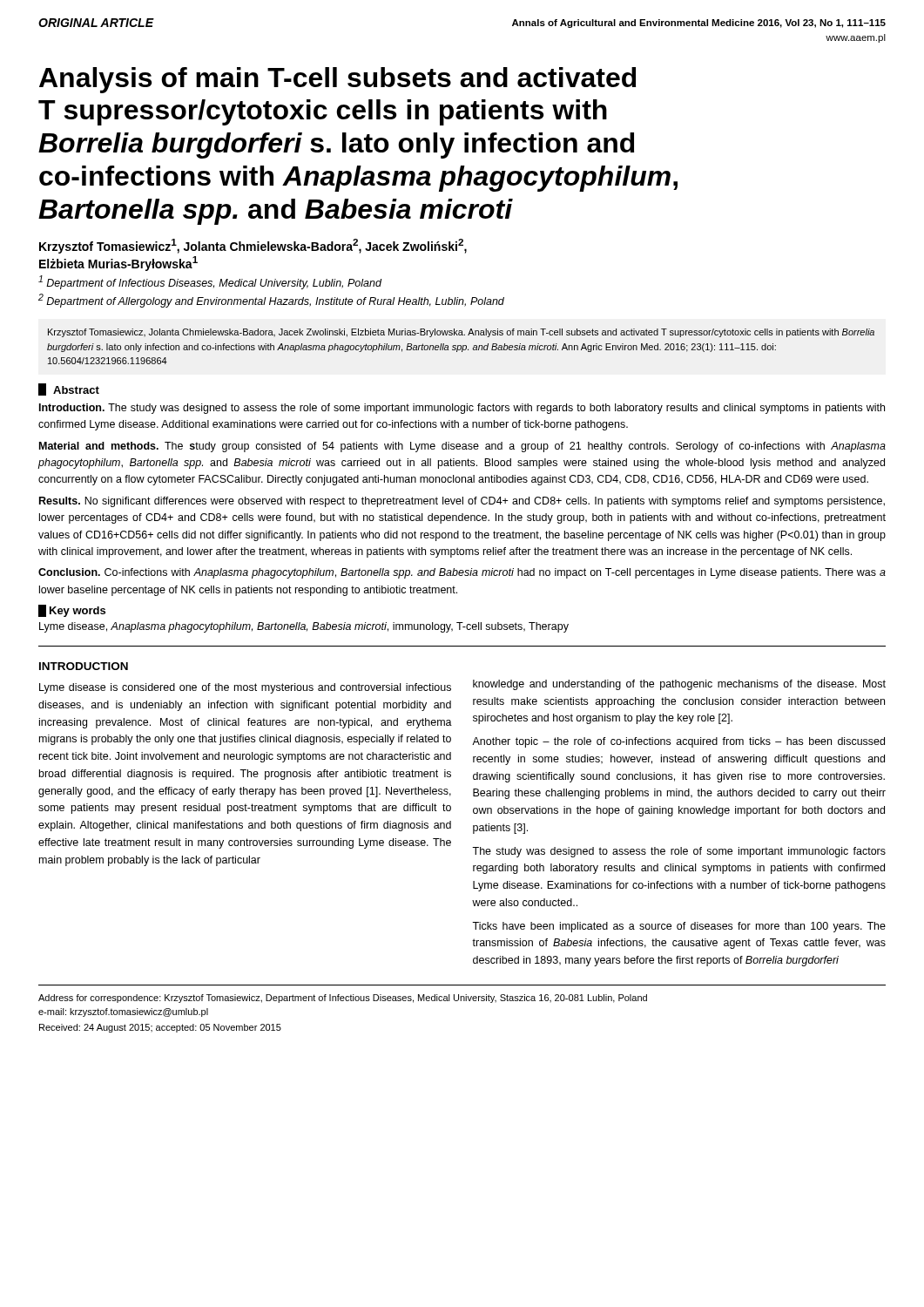Click on the footnote with the text "Received: 24 August 2015; accepted: 05"
This screenshot has width=924, height=1307.
(160, 1027)
